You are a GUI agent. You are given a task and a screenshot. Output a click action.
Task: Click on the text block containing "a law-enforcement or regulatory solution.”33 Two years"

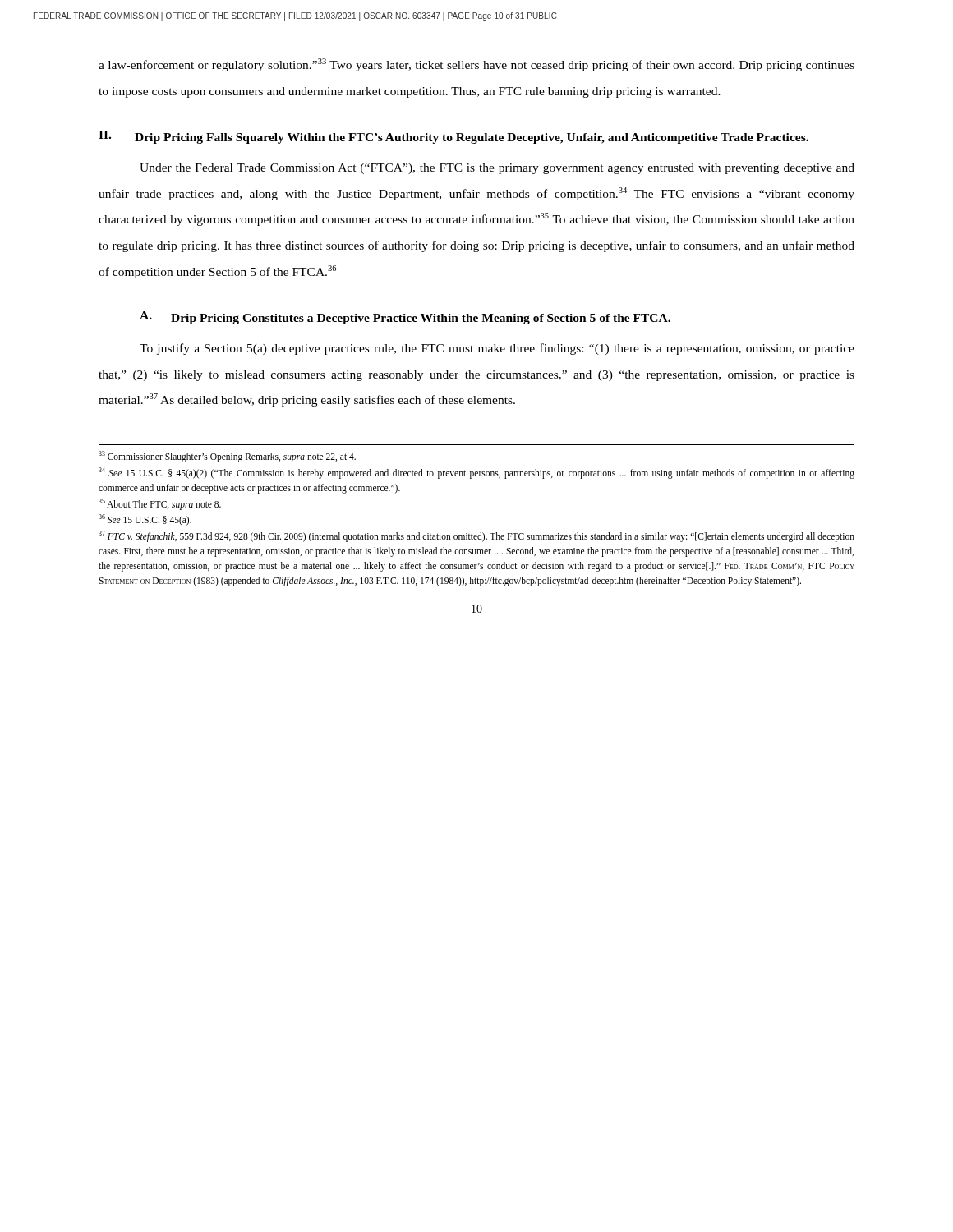pos(476,77)
